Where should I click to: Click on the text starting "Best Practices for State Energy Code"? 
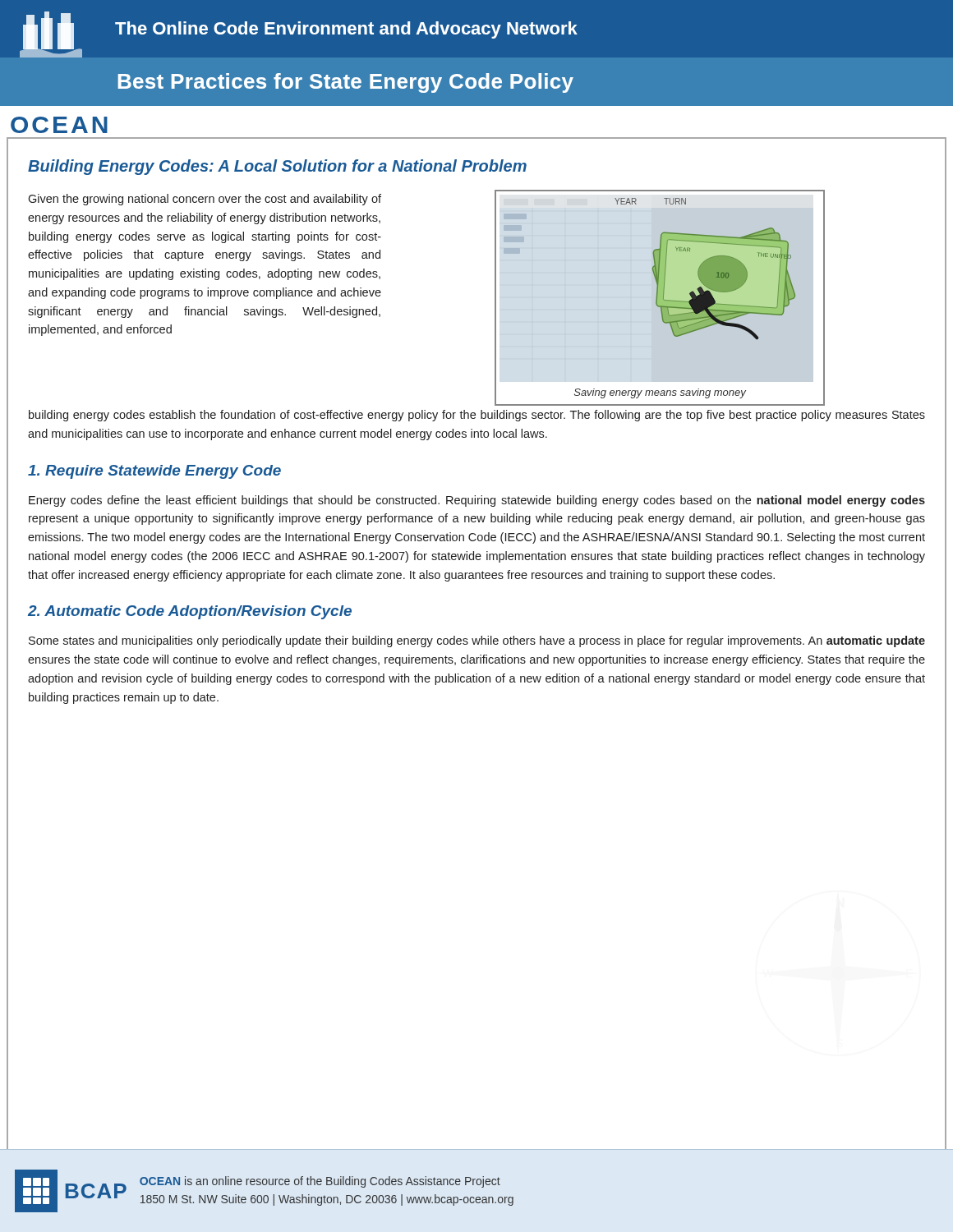pyautogui.click(x=345, y=82)
